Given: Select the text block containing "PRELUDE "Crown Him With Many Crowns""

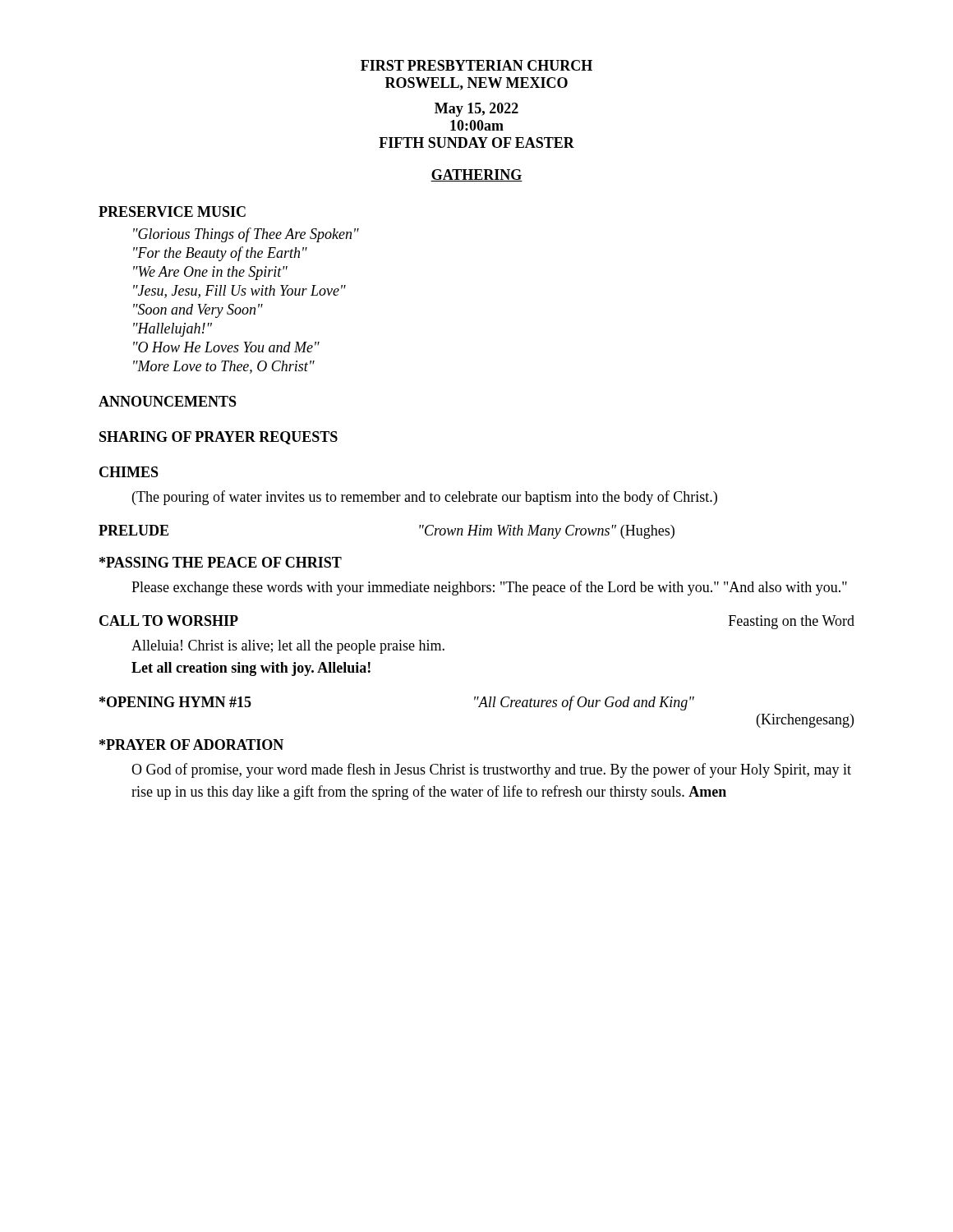Looking at the screenshot, I should coord(476,531).
